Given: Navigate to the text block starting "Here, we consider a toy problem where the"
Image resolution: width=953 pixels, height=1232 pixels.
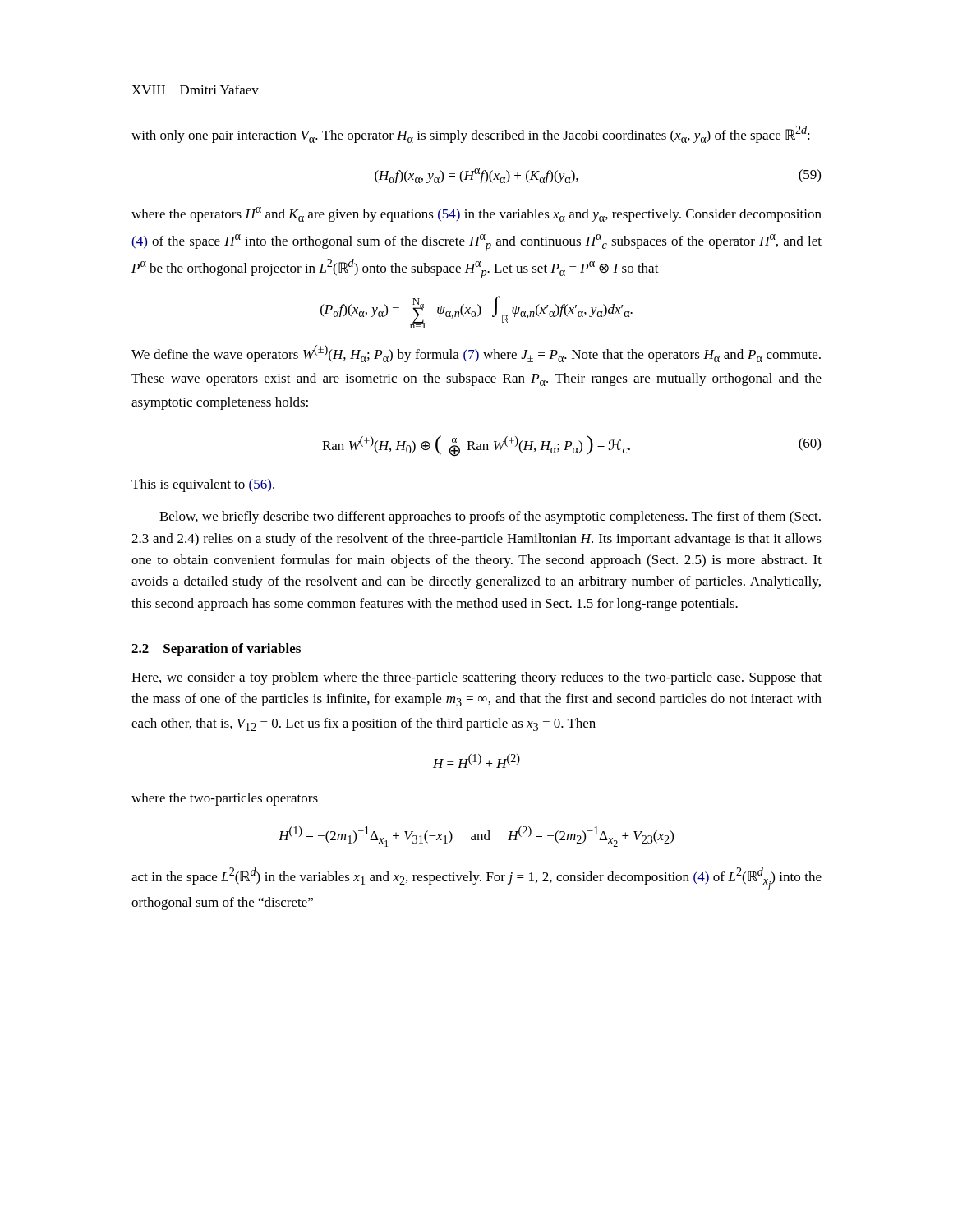Looking at the screenshot, I should tap(476, 702).
